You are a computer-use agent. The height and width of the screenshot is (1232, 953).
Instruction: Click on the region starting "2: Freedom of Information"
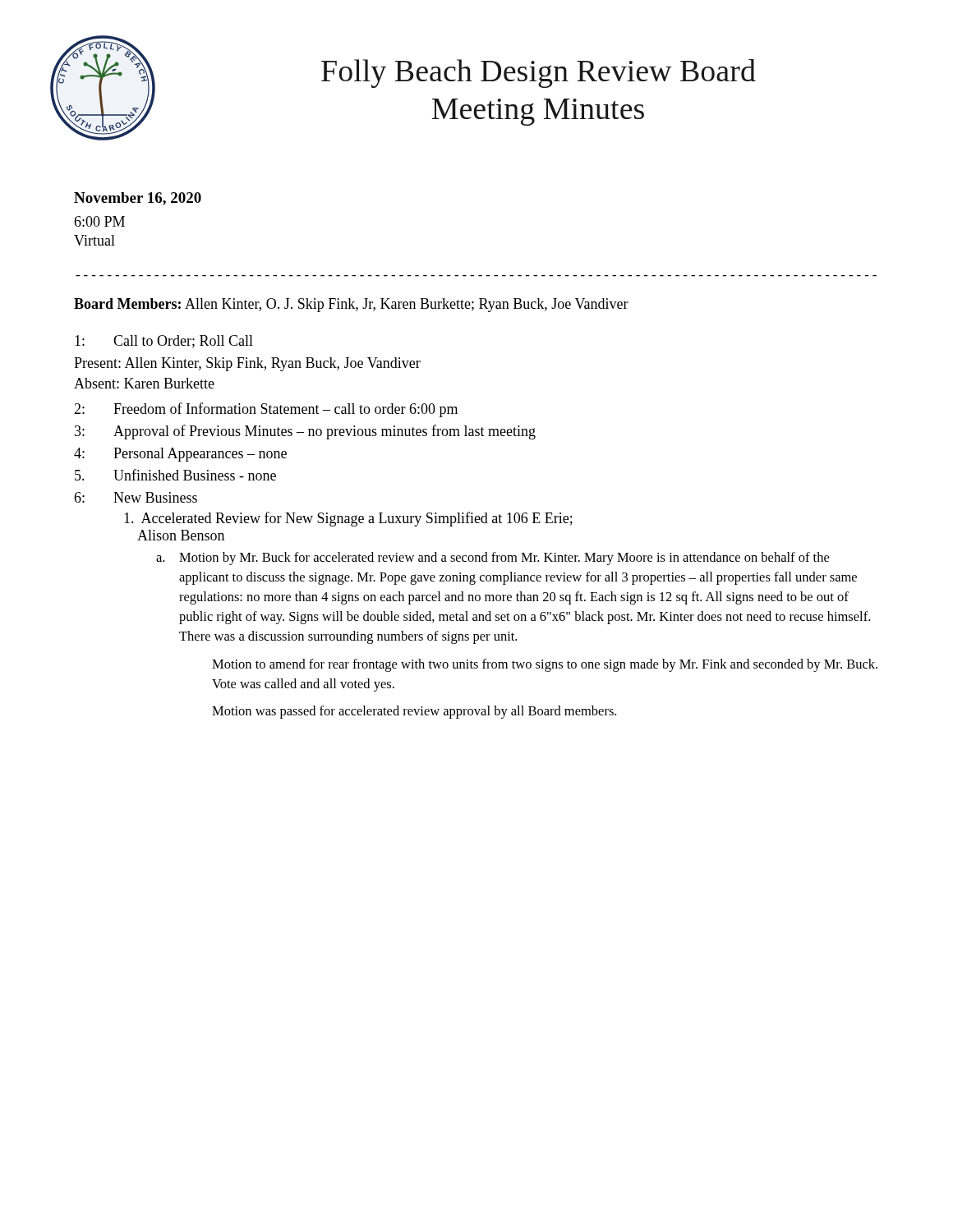tap(266, 410)
